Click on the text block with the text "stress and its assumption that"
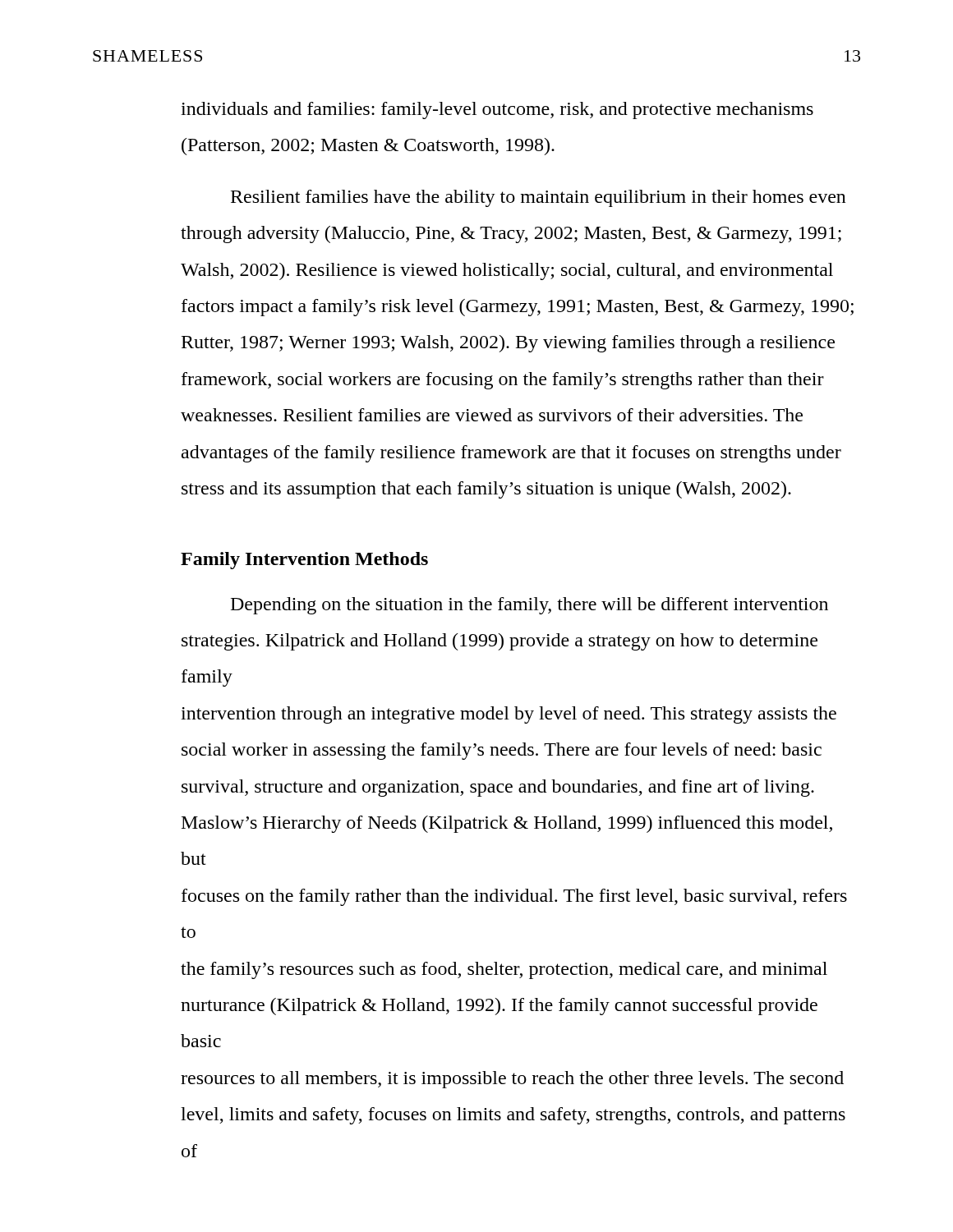Viewport: 953px width, 1232px height. point(486,488)
